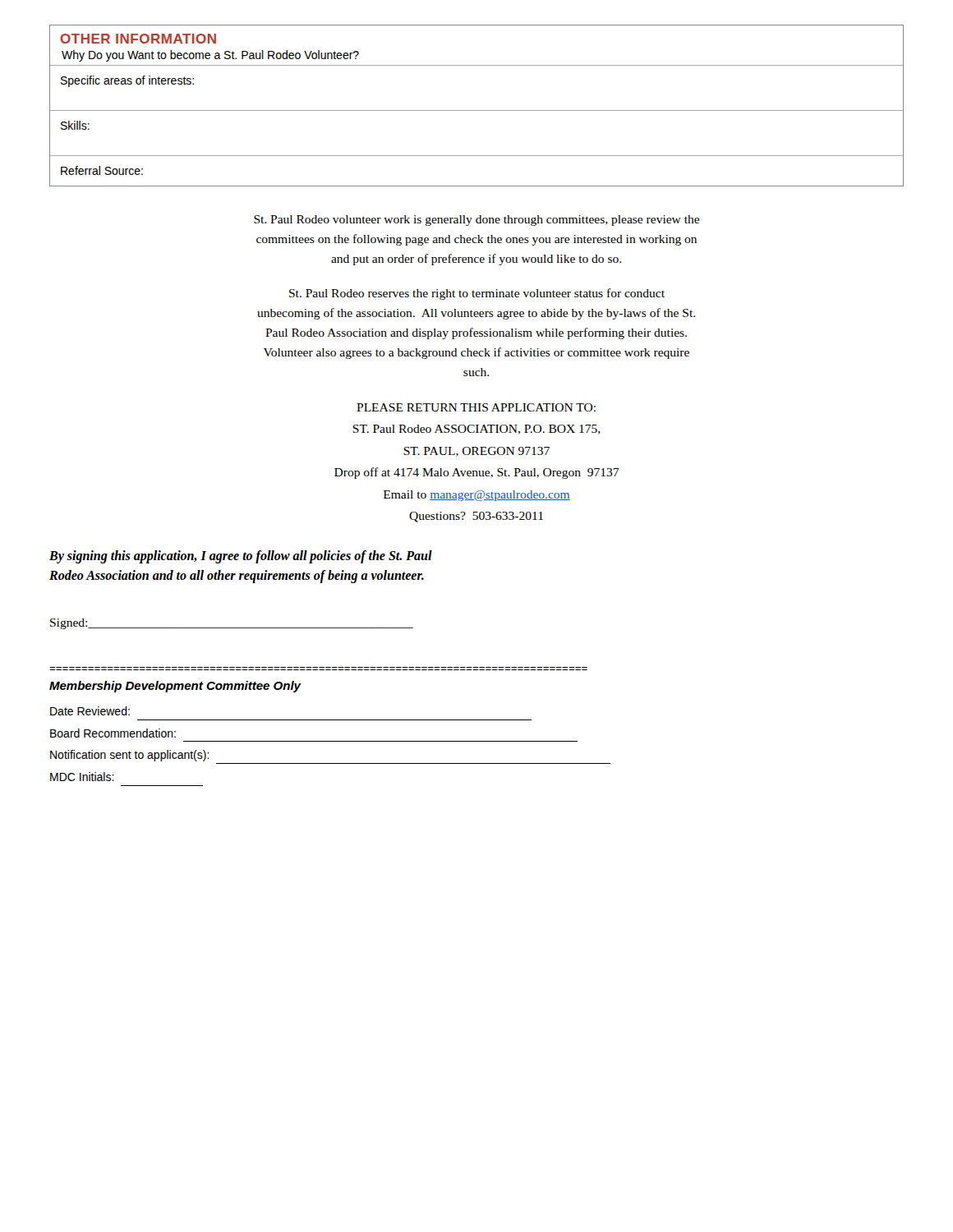Locate the text block starting "By signing this application, I agree to"
The image size is (953, 1232).
[x=240, y=566]
